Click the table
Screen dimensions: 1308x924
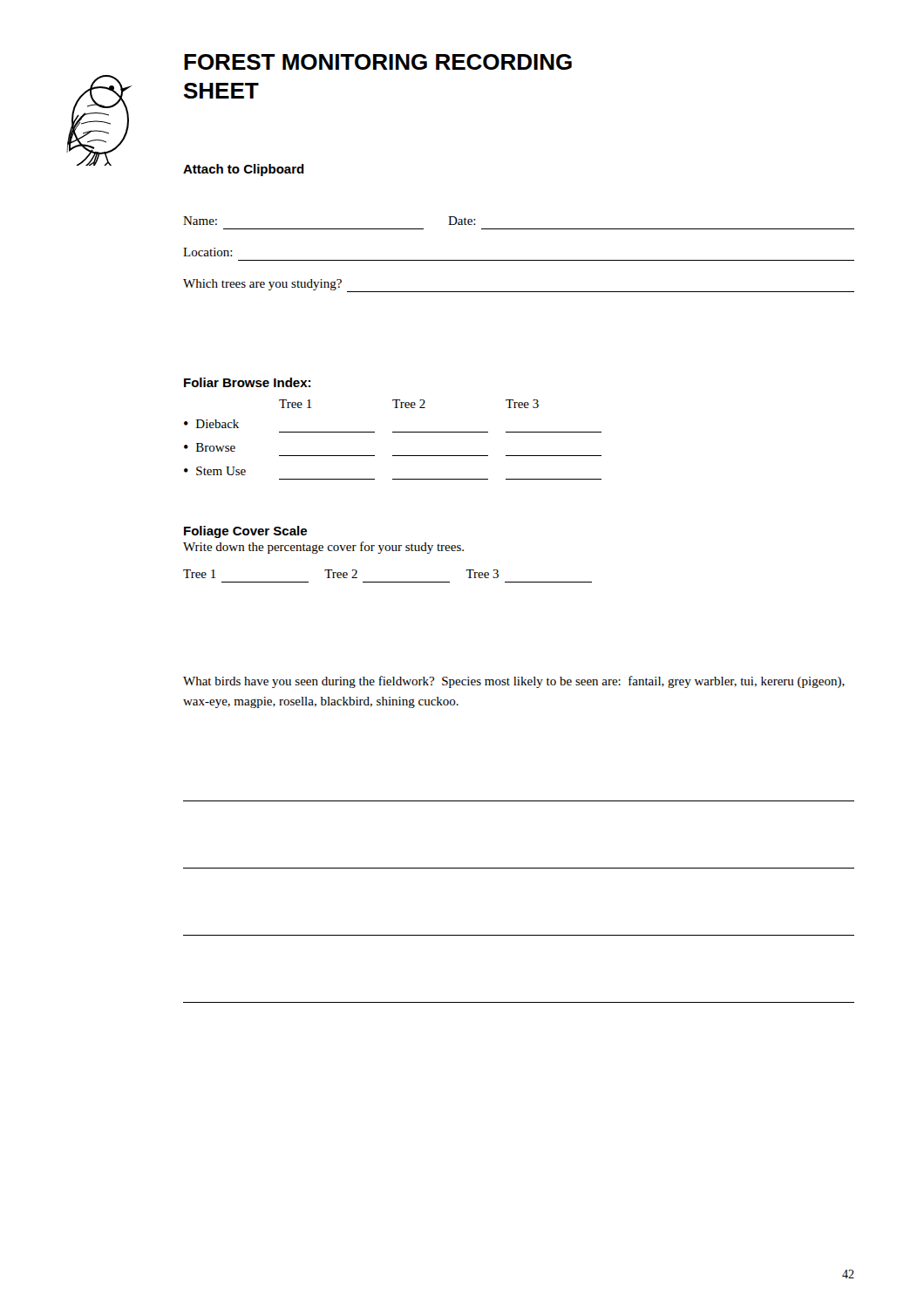point(519,439)
